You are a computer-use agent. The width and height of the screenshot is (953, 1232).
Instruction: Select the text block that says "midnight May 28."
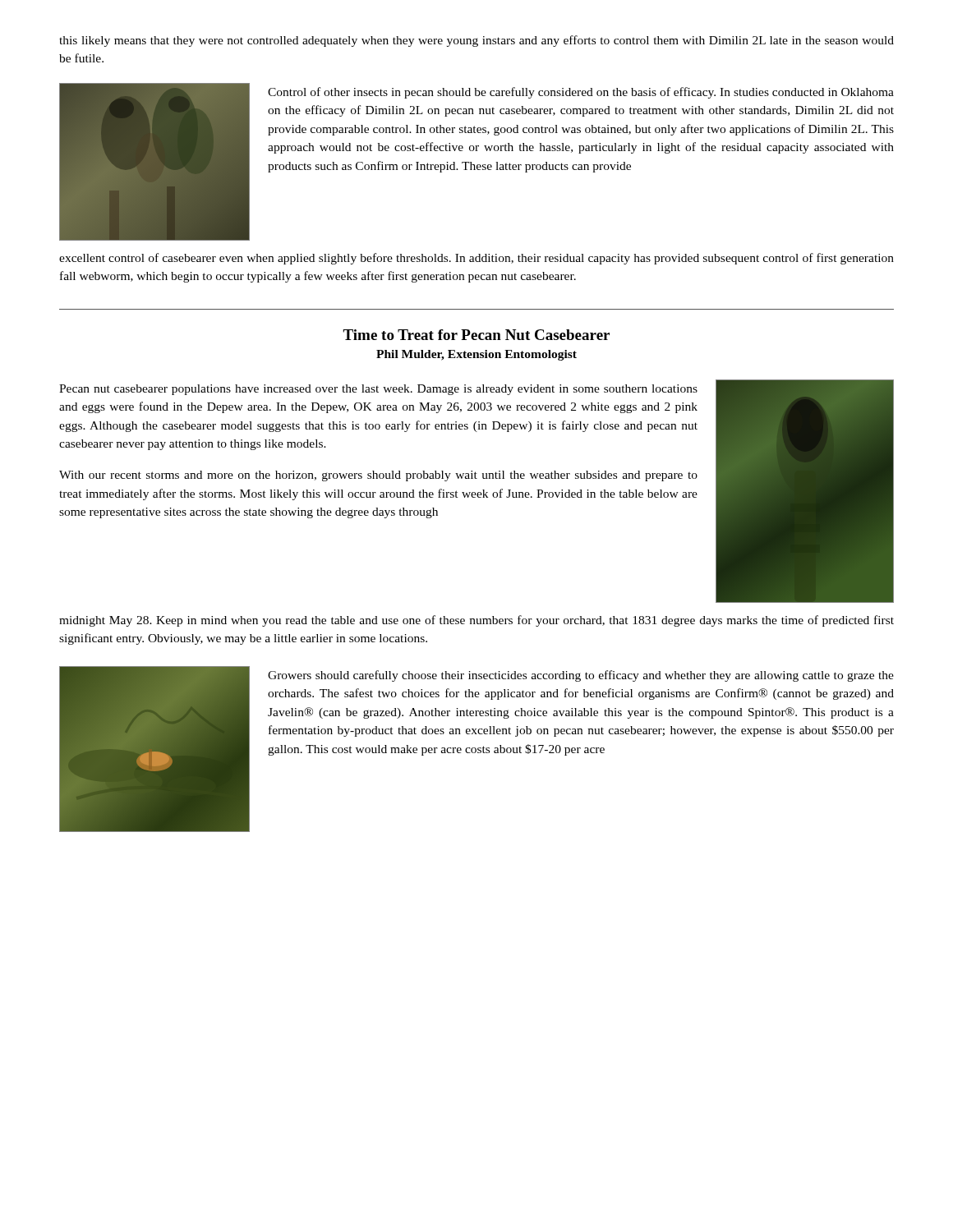[x=476, y=629]
